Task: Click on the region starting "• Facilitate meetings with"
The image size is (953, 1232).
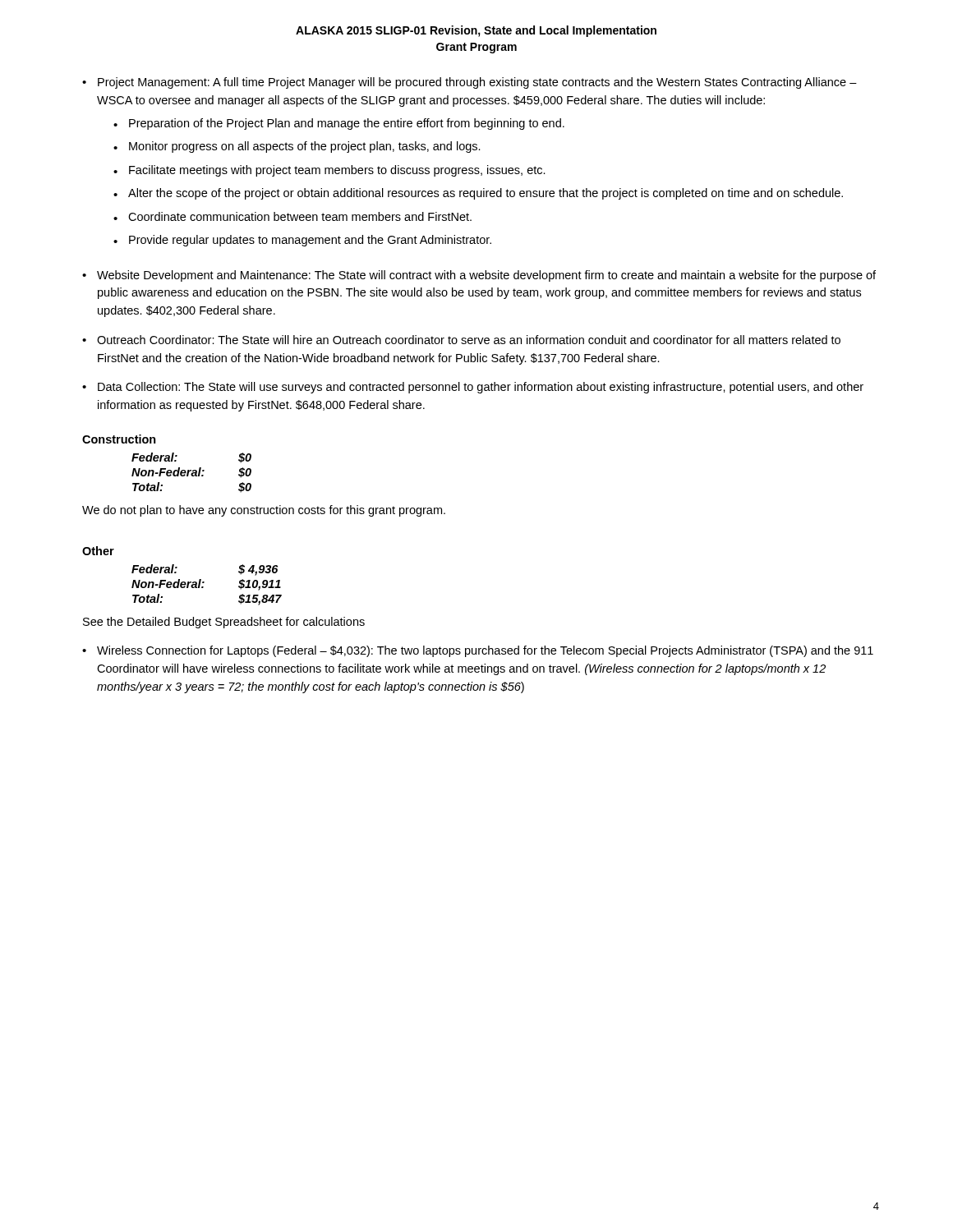Action: point(496,171)
